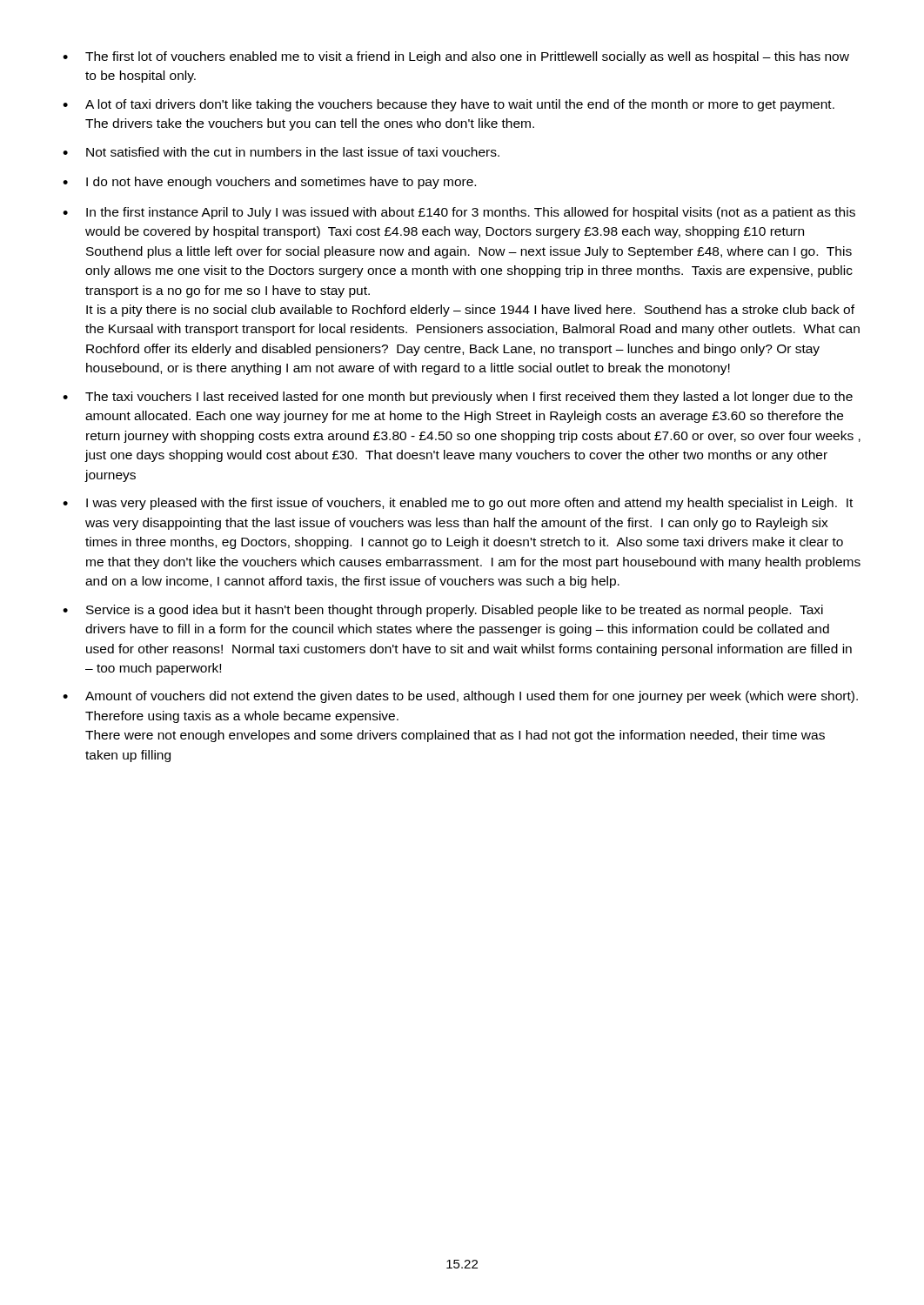
Task: Select the list item containing "• Service is a good idea but"
Action: click(462, 639)
